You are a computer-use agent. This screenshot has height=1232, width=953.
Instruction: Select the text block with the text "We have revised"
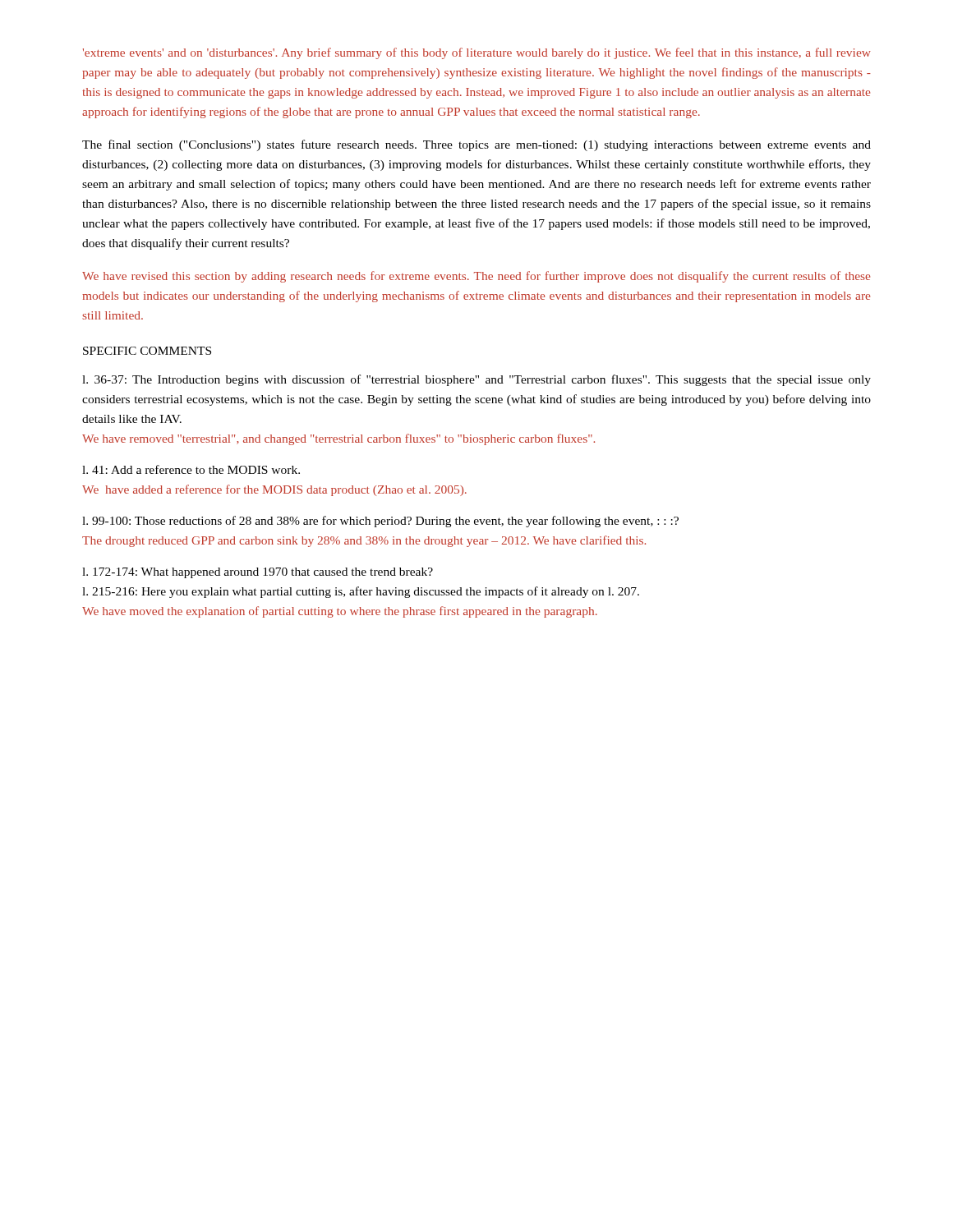tap(476, 295)
